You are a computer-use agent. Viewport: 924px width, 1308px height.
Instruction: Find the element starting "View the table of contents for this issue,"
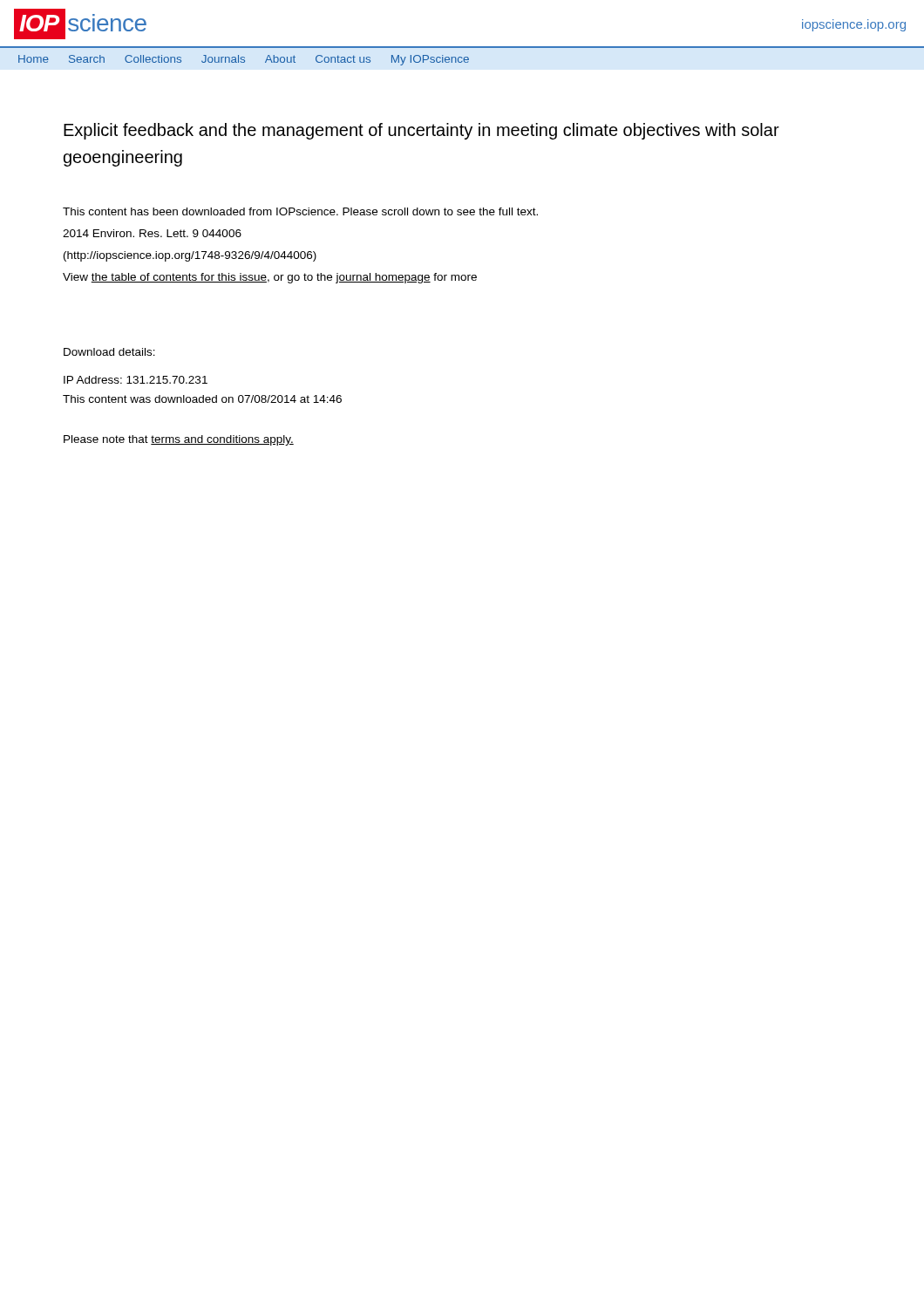(270, 277)
